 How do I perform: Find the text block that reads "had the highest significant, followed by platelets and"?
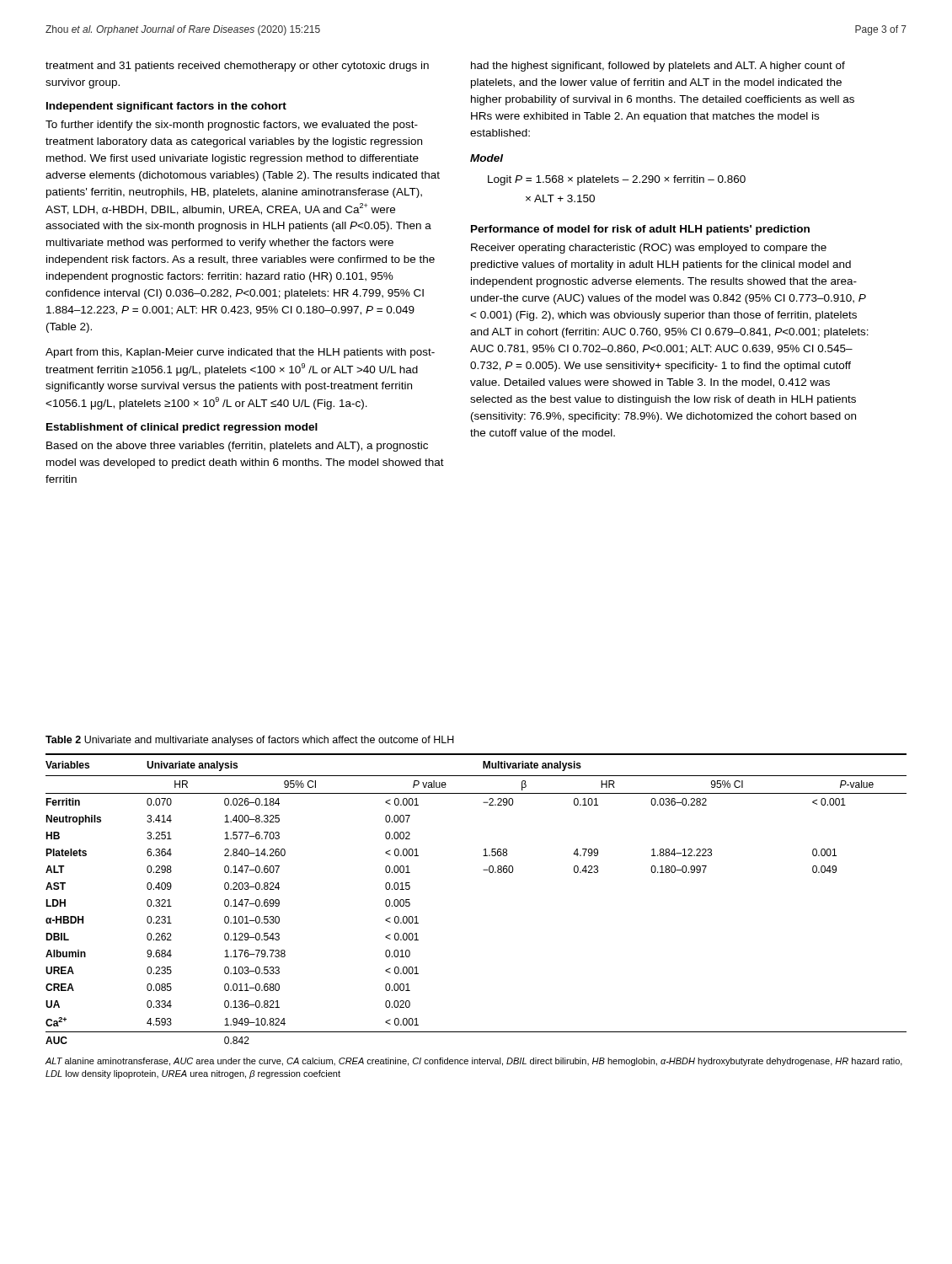tap(662, 99)
